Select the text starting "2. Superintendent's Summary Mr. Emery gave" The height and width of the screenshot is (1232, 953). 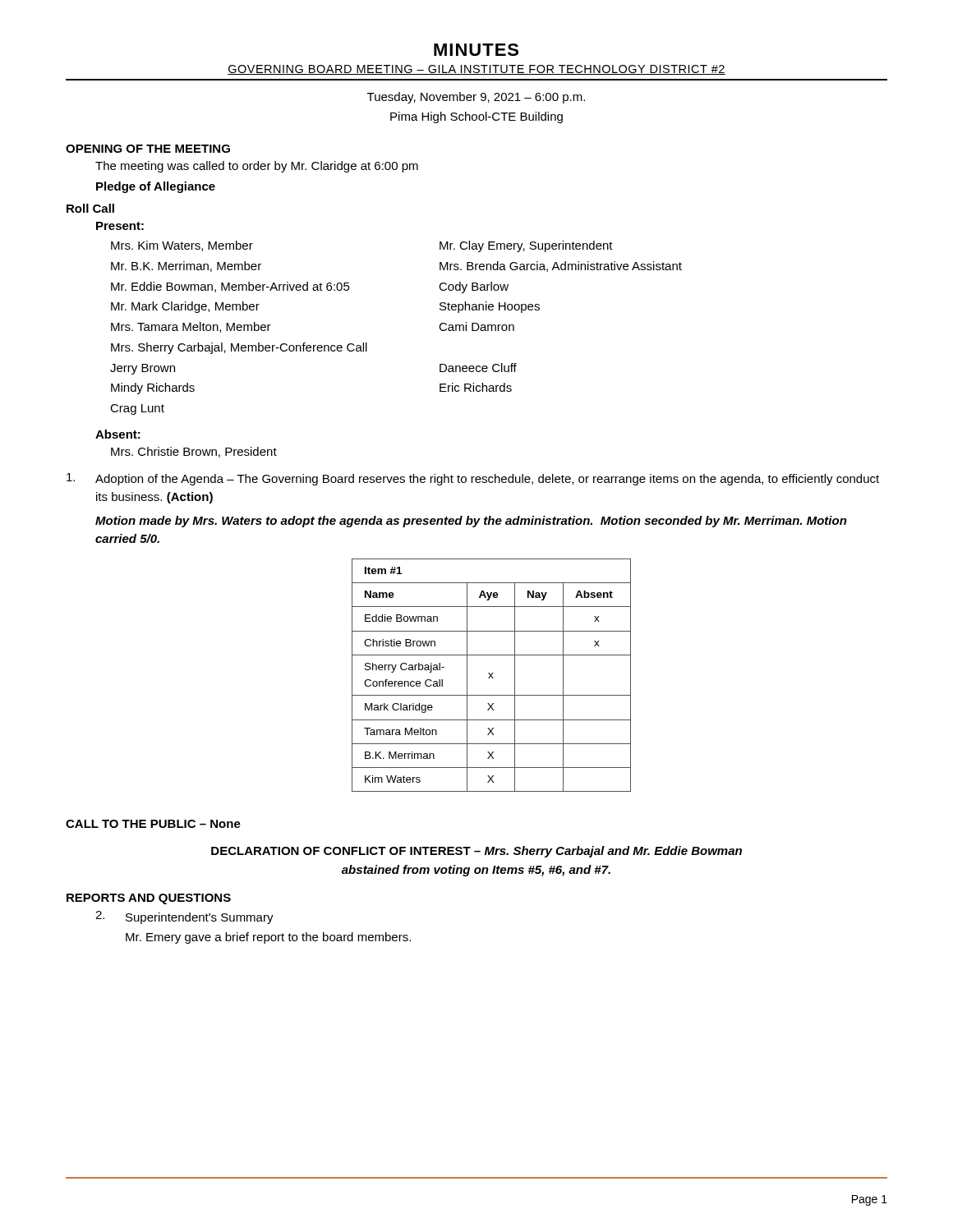tap(184, 917)
